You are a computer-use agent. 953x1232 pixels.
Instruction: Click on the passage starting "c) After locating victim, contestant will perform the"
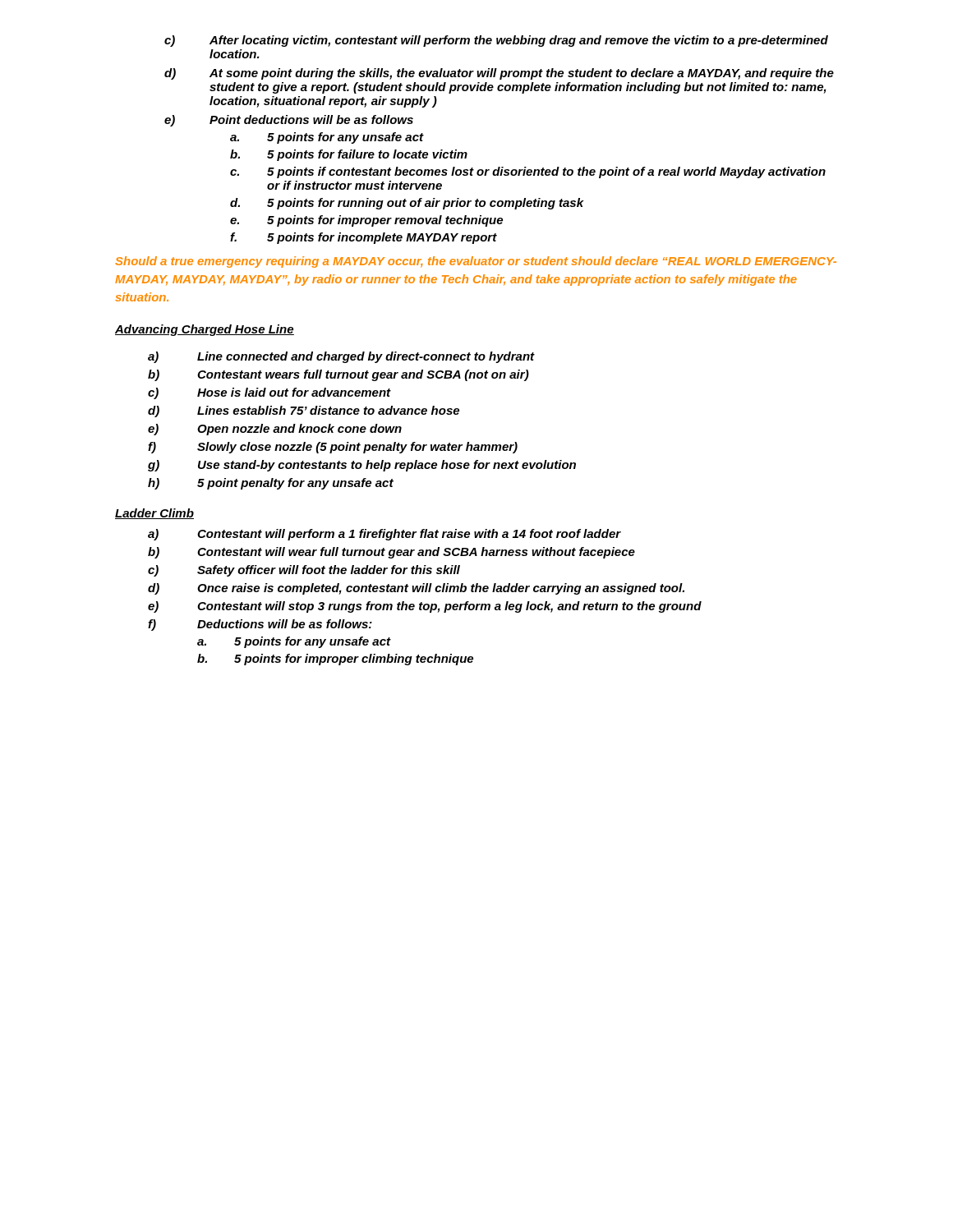click(501, 47)
